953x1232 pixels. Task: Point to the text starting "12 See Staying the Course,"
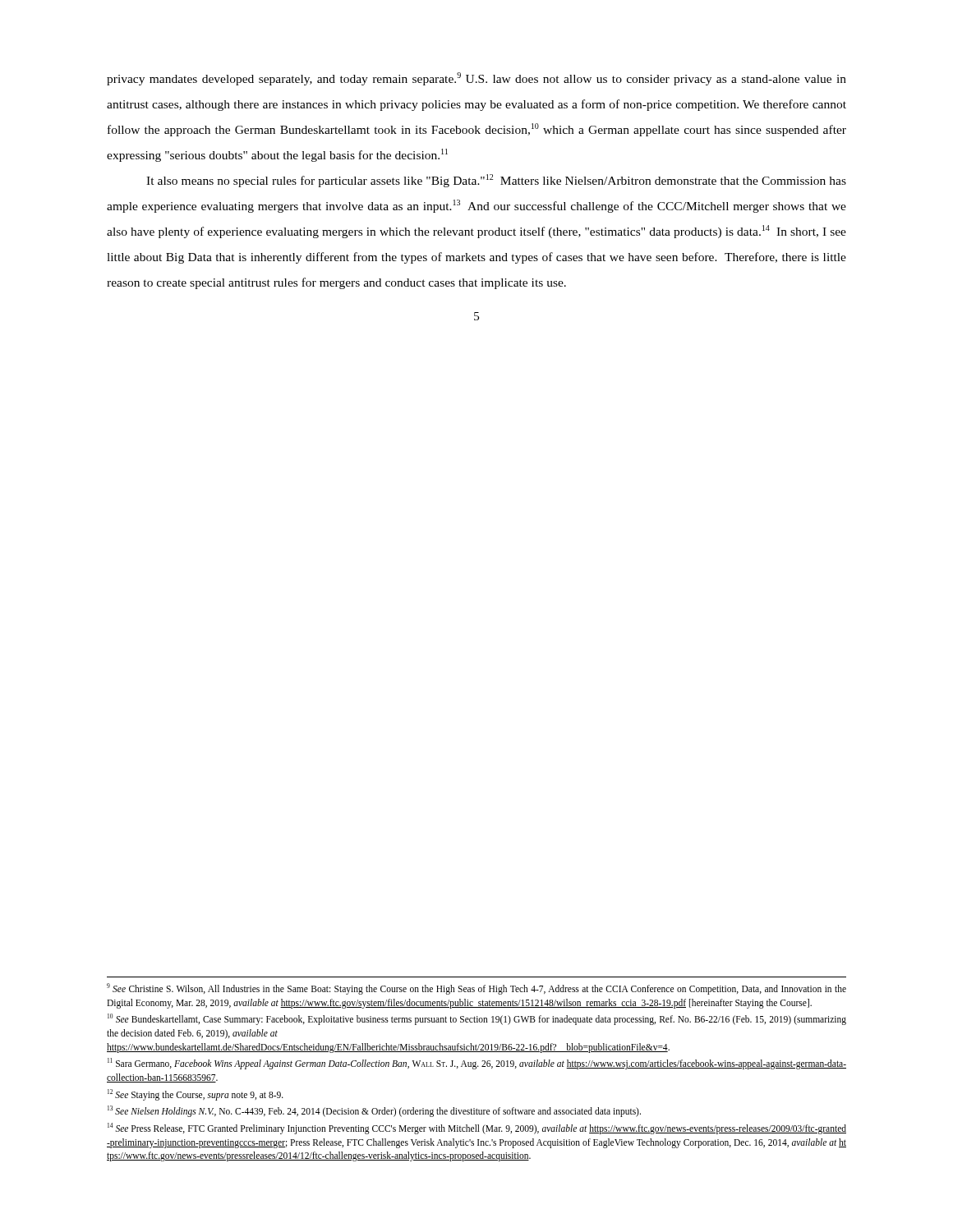point(195,1094)
